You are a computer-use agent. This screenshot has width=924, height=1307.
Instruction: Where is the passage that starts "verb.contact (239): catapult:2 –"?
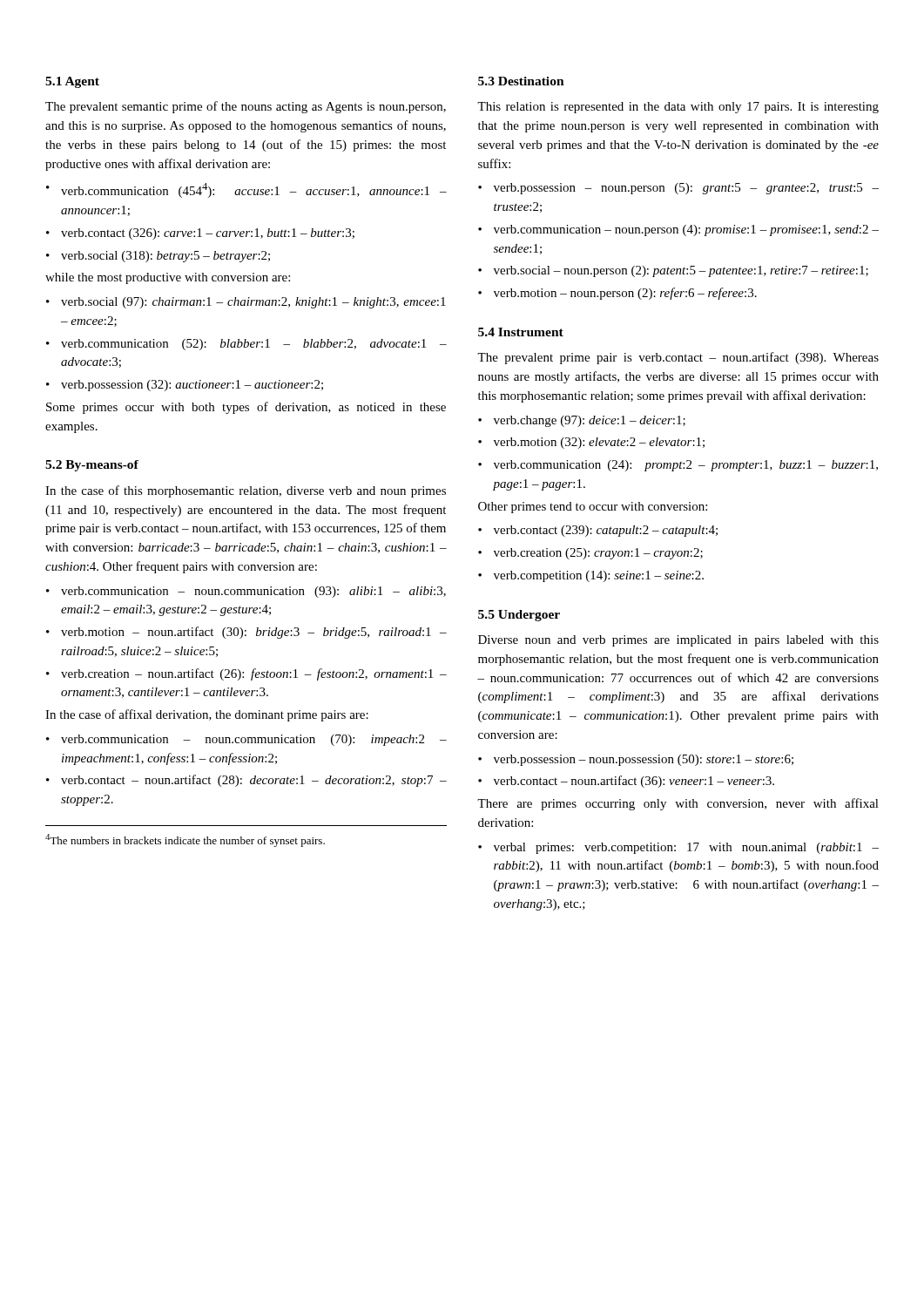pyautogui.click(x=606, y=530)
